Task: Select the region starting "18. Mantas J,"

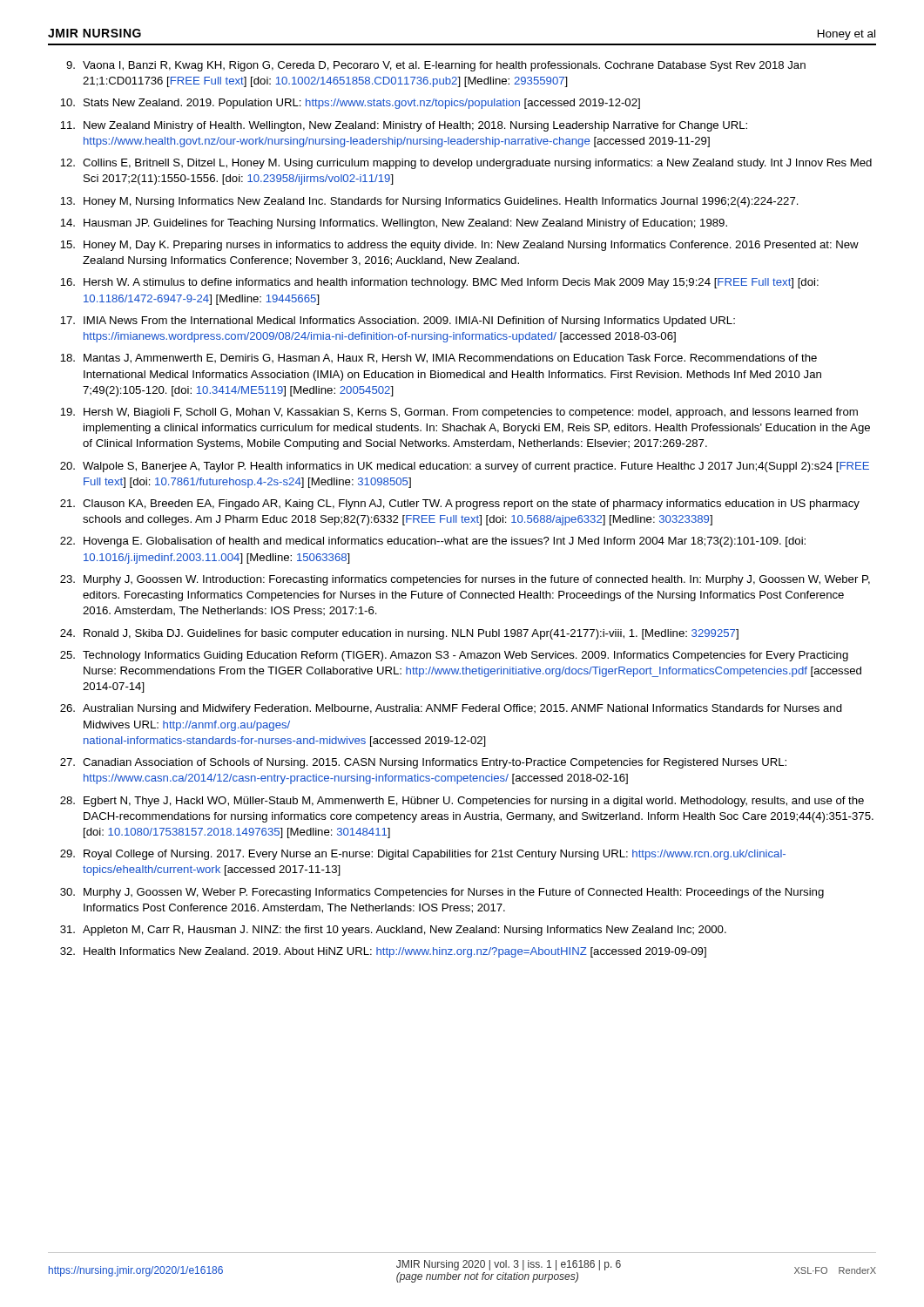Action: click(x=462, y=374)
